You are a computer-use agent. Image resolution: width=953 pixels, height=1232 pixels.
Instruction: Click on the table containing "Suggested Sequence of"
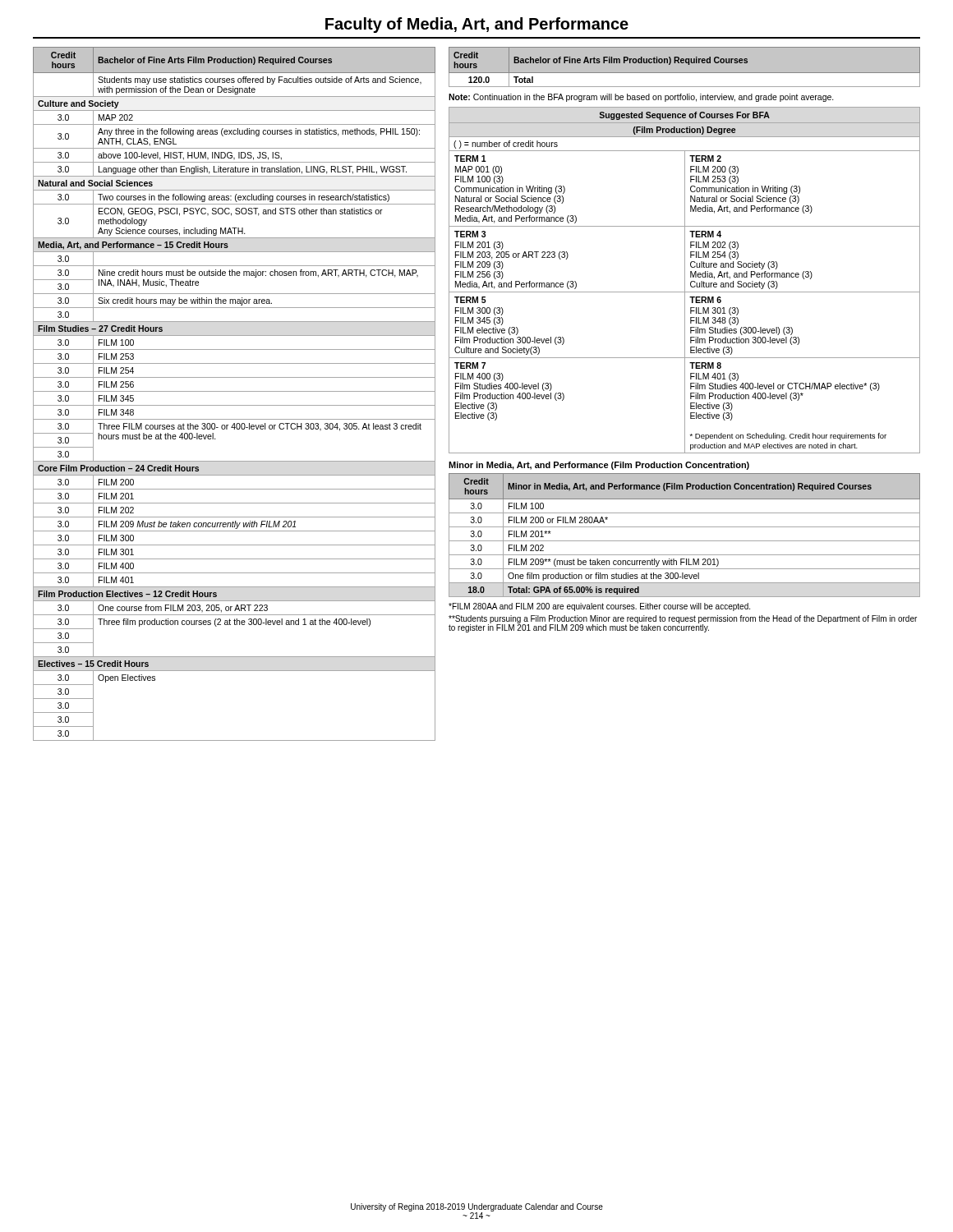tap(684, 280)
